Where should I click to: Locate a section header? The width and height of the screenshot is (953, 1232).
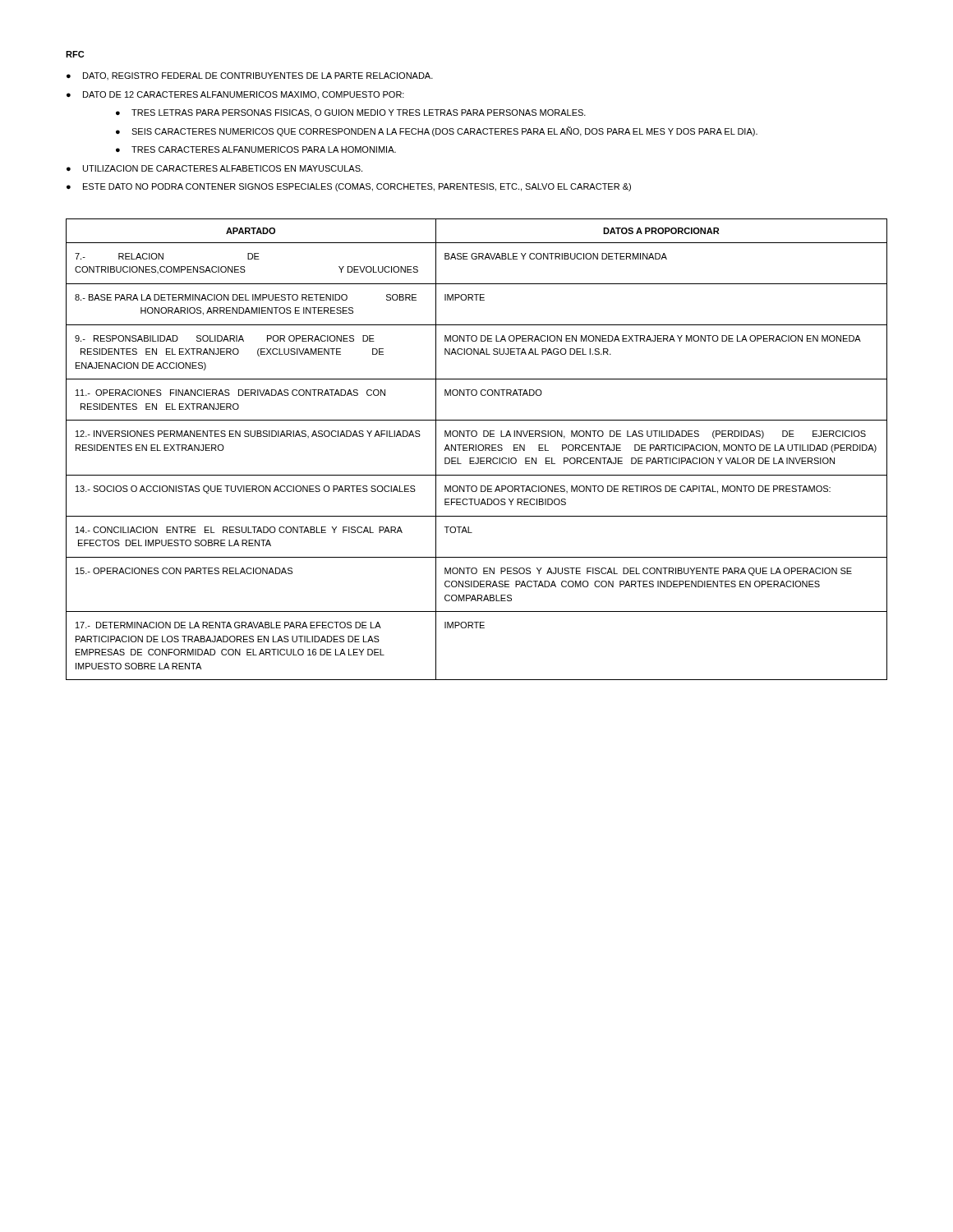click(75, 54)
